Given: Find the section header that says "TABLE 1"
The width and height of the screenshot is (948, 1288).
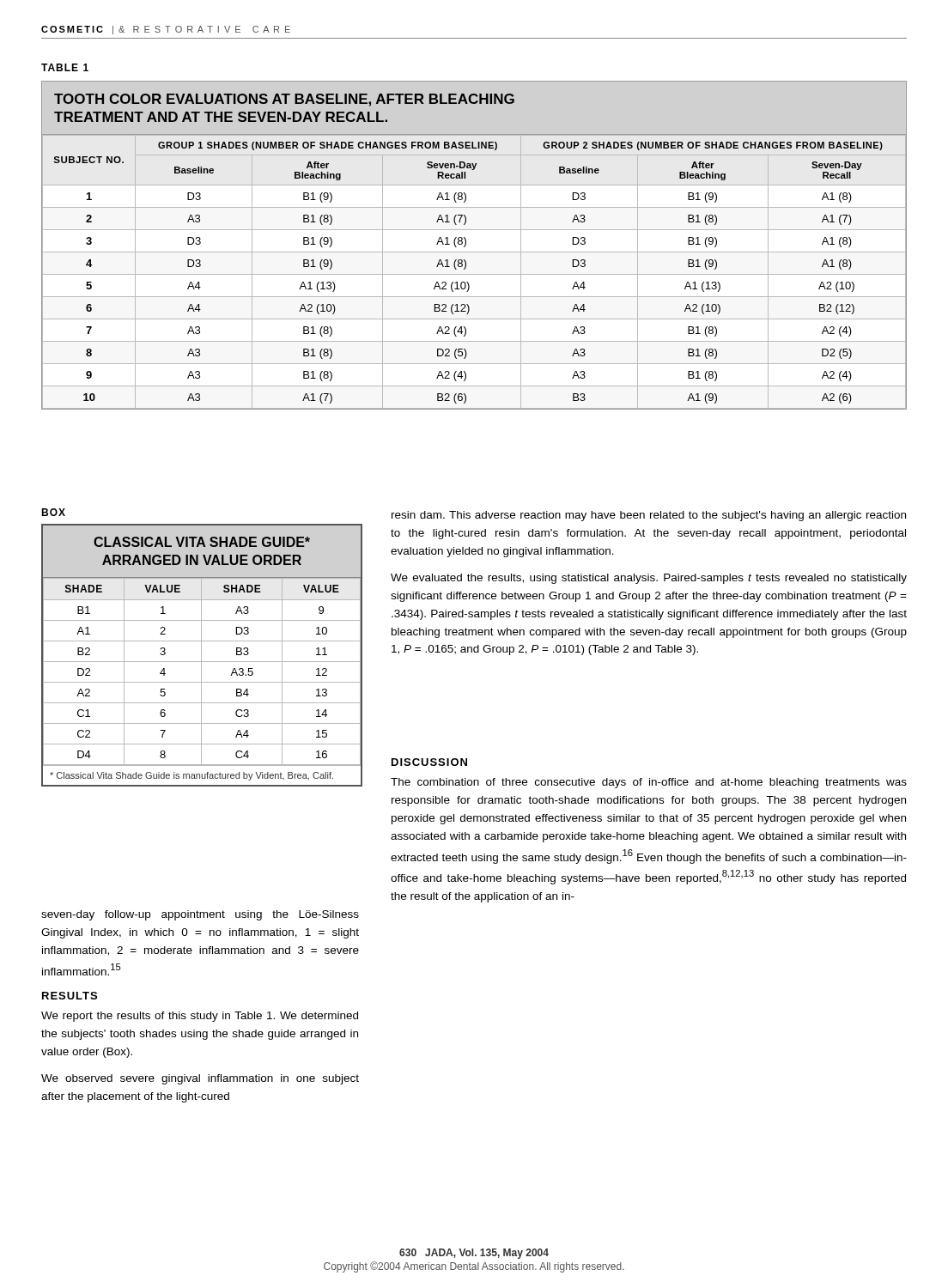Looking at the screenshot, I should pos(65,68).
